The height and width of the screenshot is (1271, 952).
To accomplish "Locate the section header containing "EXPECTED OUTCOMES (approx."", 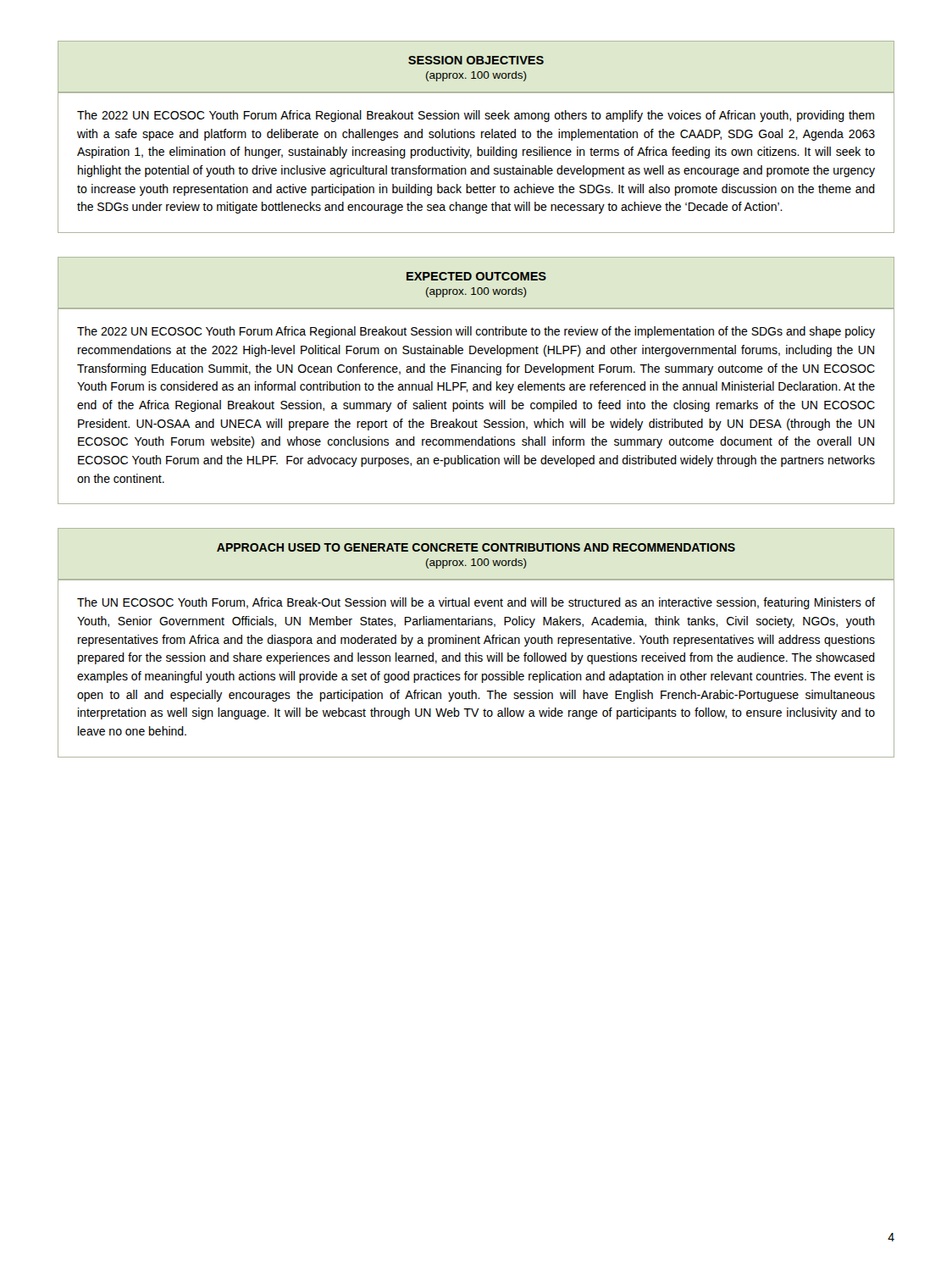I will point(476,283).
